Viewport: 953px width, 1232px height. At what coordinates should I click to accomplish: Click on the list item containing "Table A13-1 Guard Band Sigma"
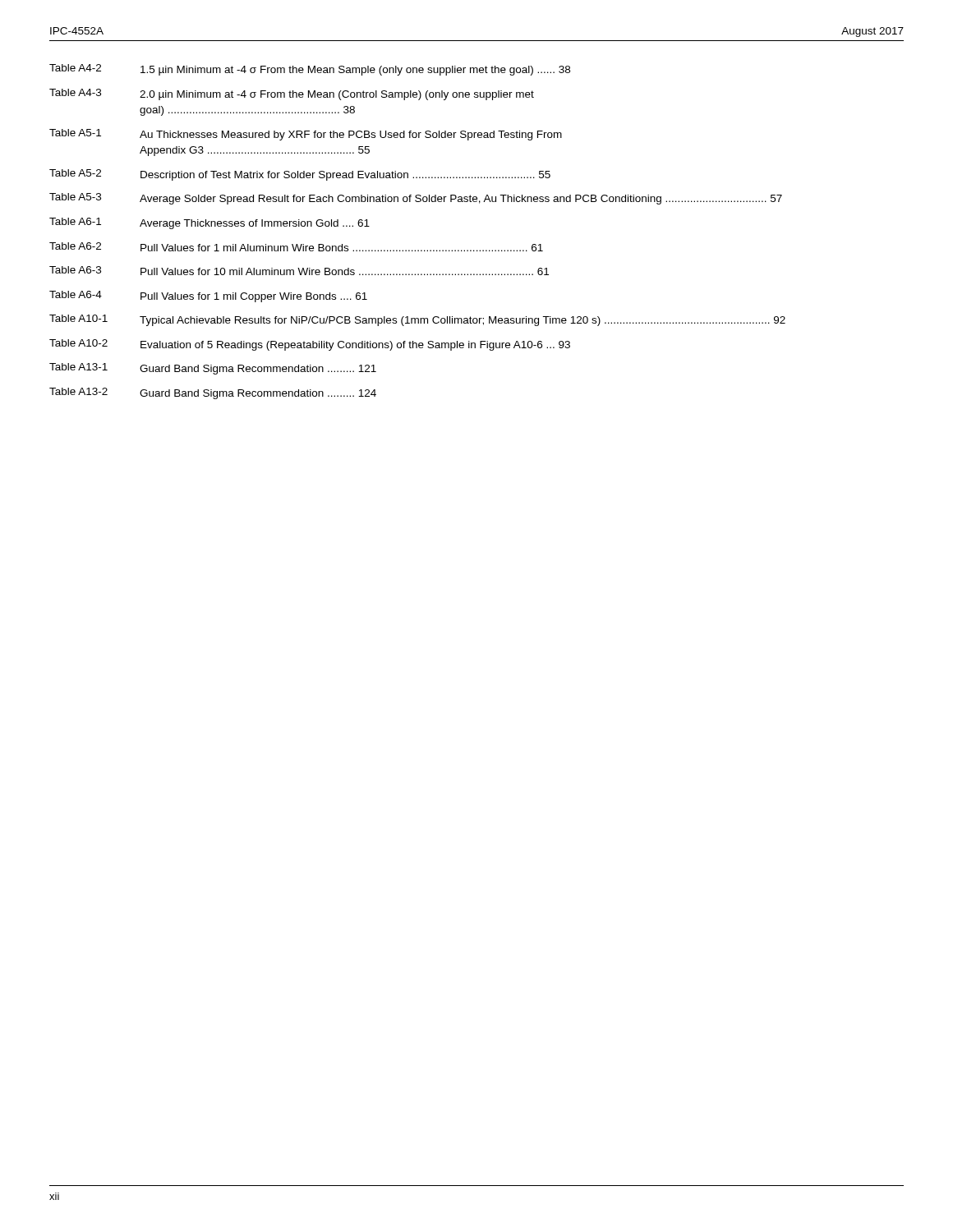pos(213,369)
